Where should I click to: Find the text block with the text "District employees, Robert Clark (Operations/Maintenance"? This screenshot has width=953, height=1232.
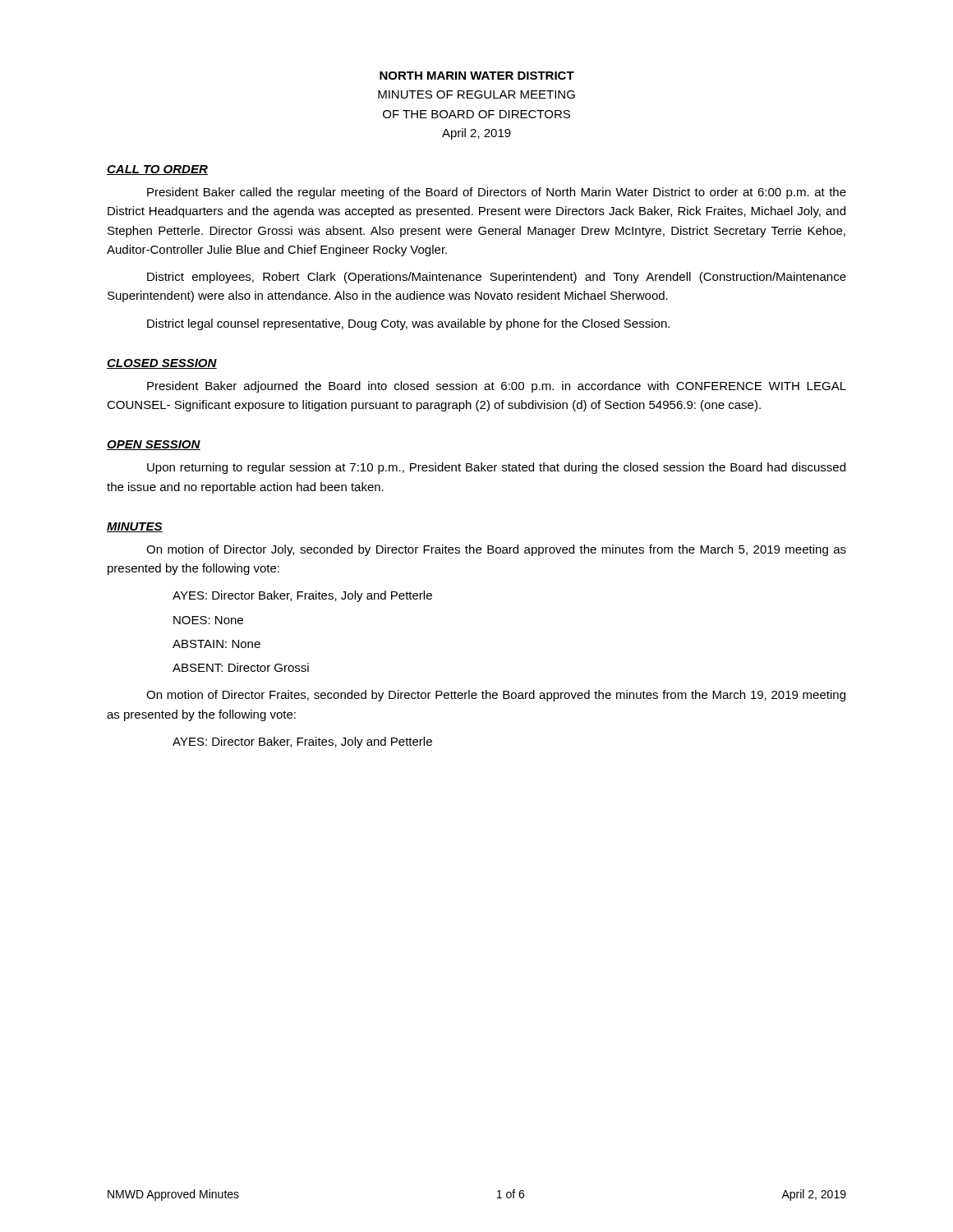point(476,286)
